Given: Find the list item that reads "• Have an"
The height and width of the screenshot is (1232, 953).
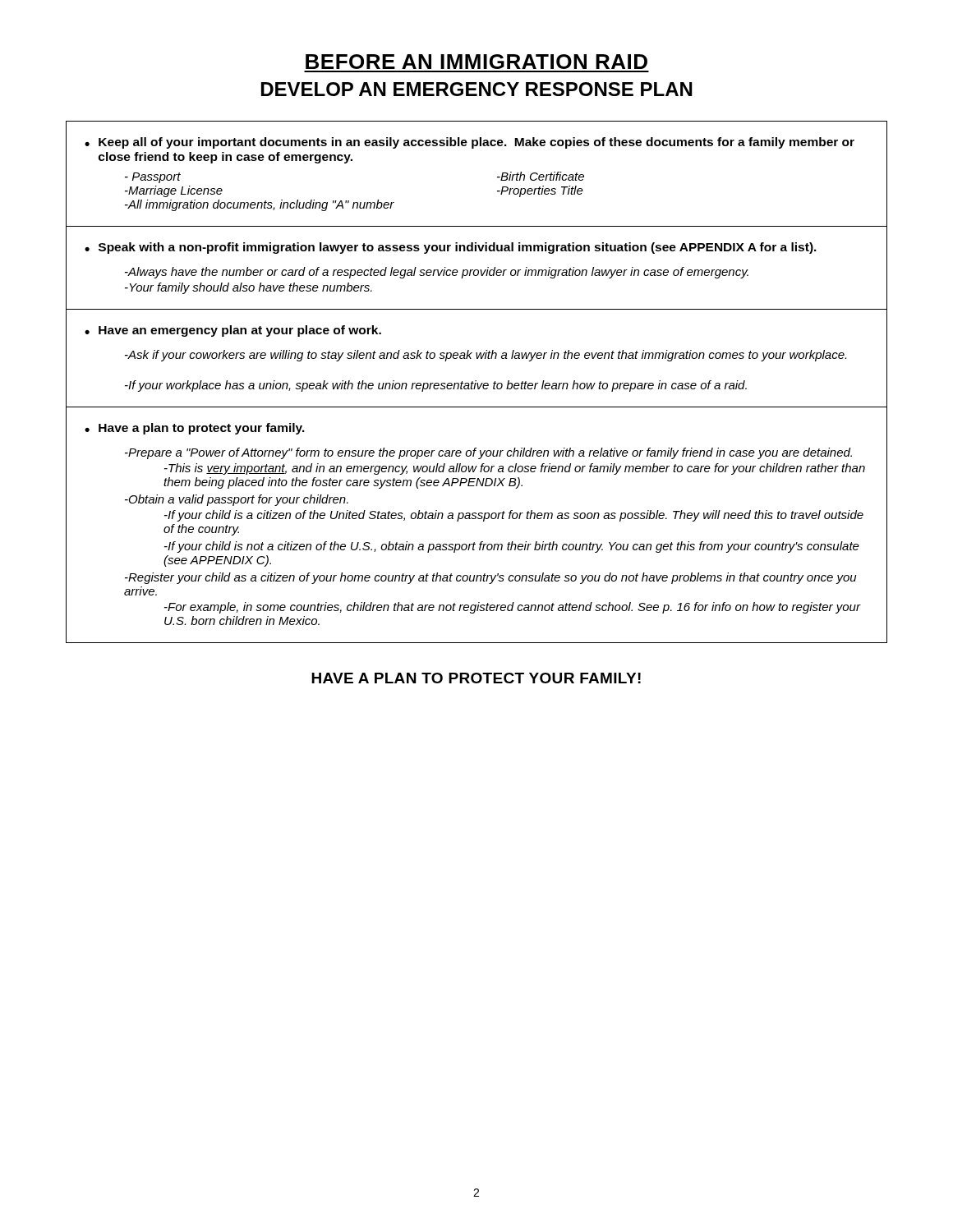Looking at the screenshot, I should (x=476, y=357).
